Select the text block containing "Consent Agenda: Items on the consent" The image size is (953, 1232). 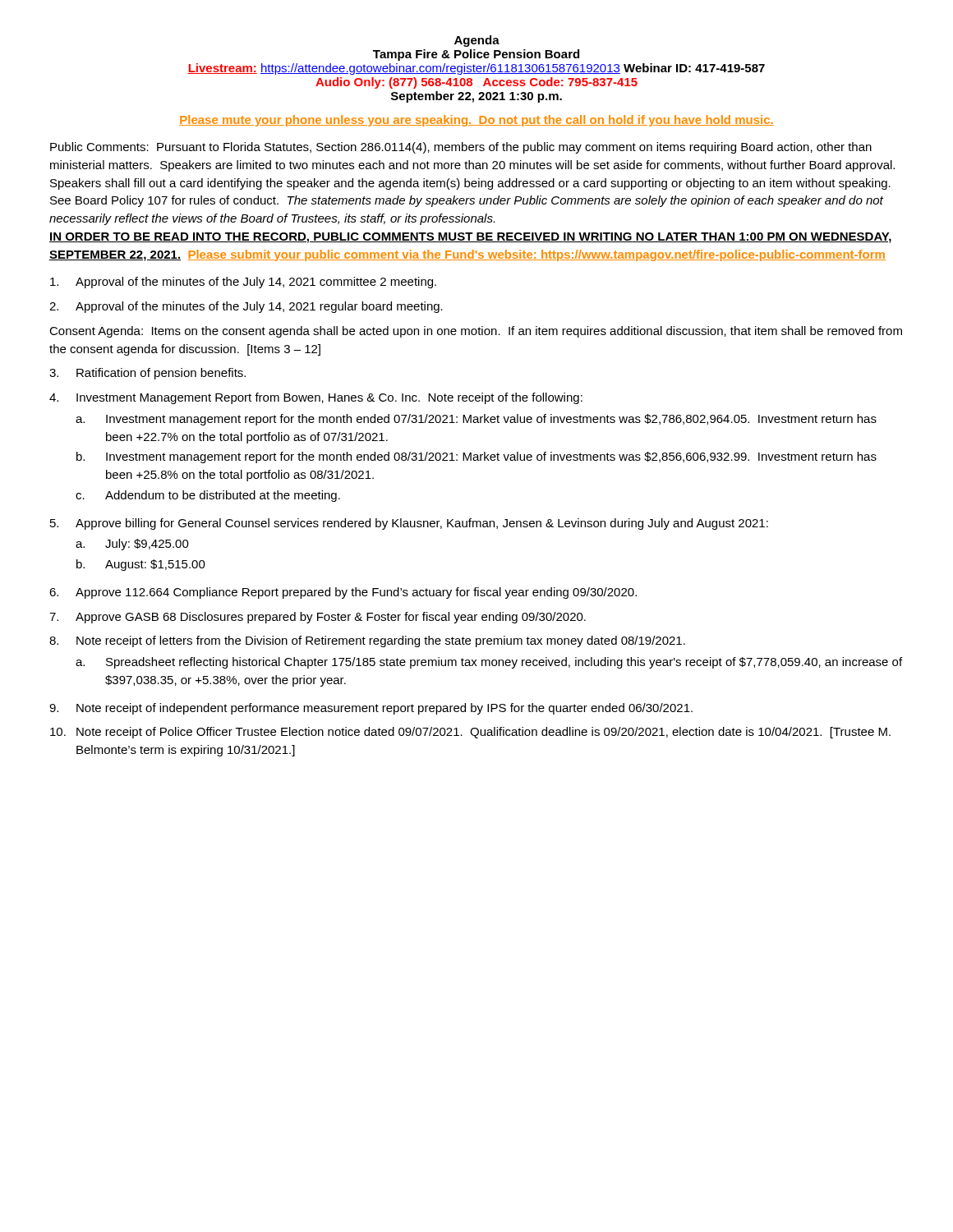(x=476, y=339)
